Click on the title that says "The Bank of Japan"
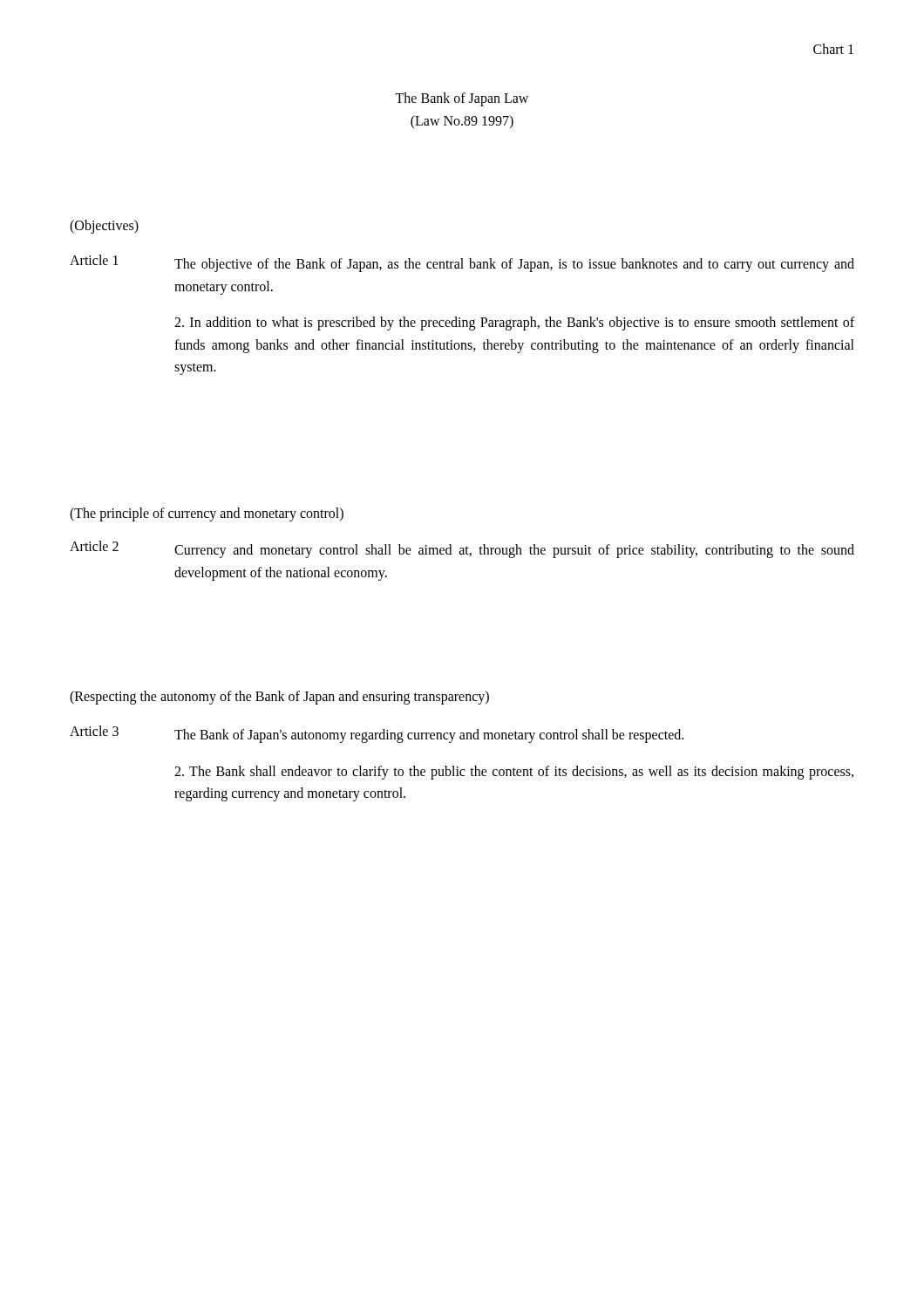Screen dimensions: 1308x924 coord(462,110)
